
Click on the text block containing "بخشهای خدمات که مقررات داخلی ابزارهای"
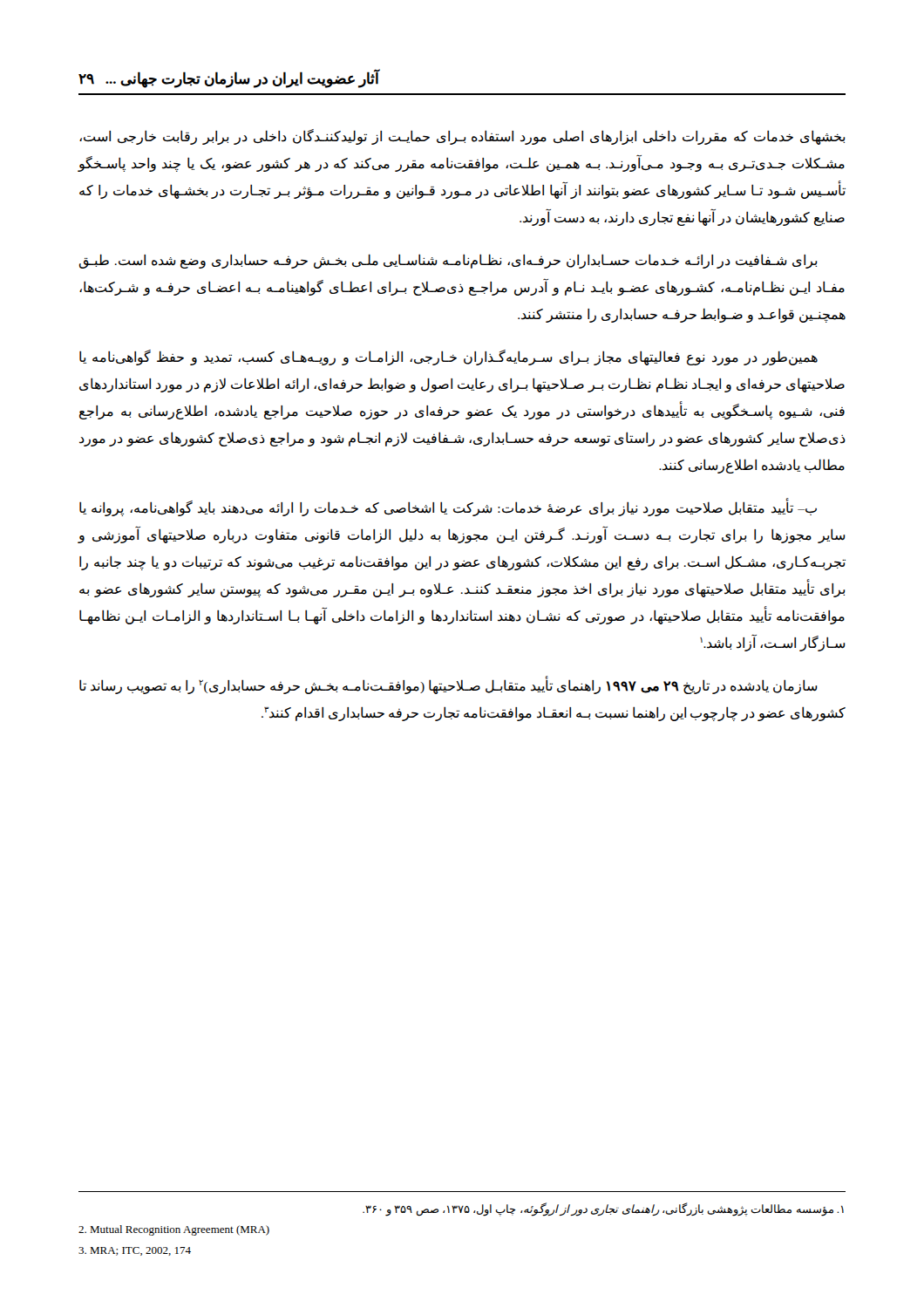[x=462, y=177]
